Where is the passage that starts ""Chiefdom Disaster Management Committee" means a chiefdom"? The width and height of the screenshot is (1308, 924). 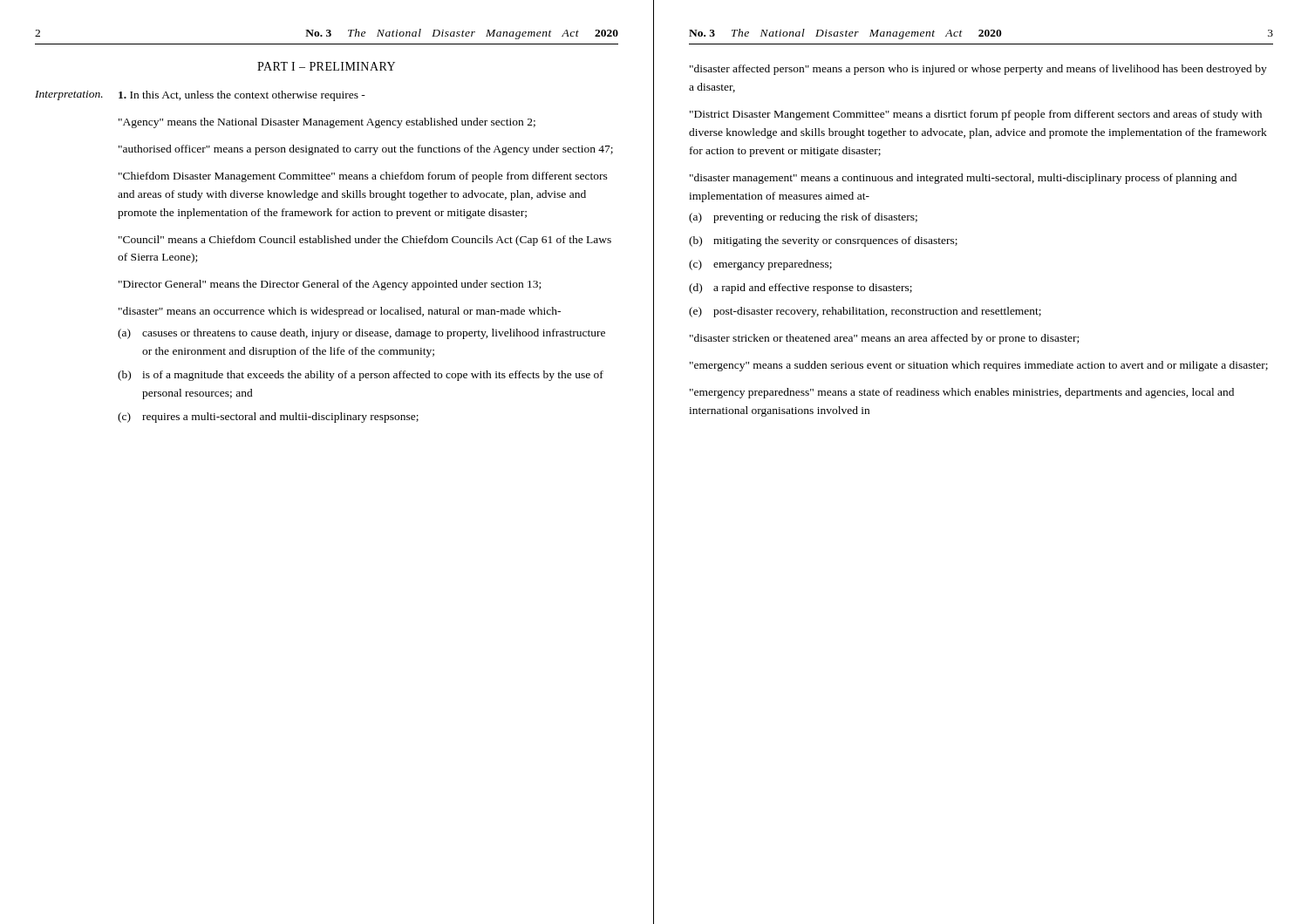[368, 195]
